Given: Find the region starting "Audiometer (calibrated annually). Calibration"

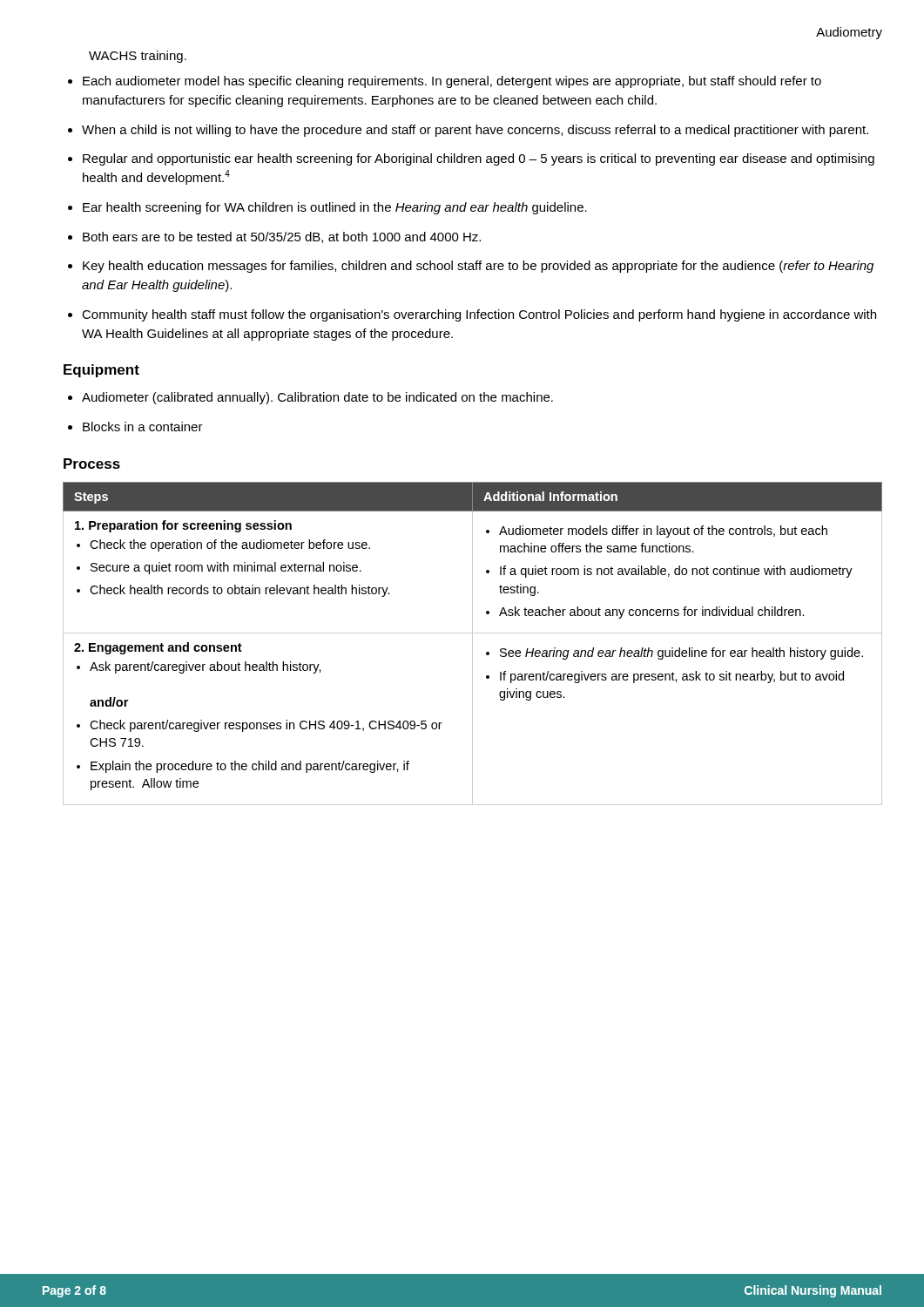Looking at the screenshot, I should (318, 397).
